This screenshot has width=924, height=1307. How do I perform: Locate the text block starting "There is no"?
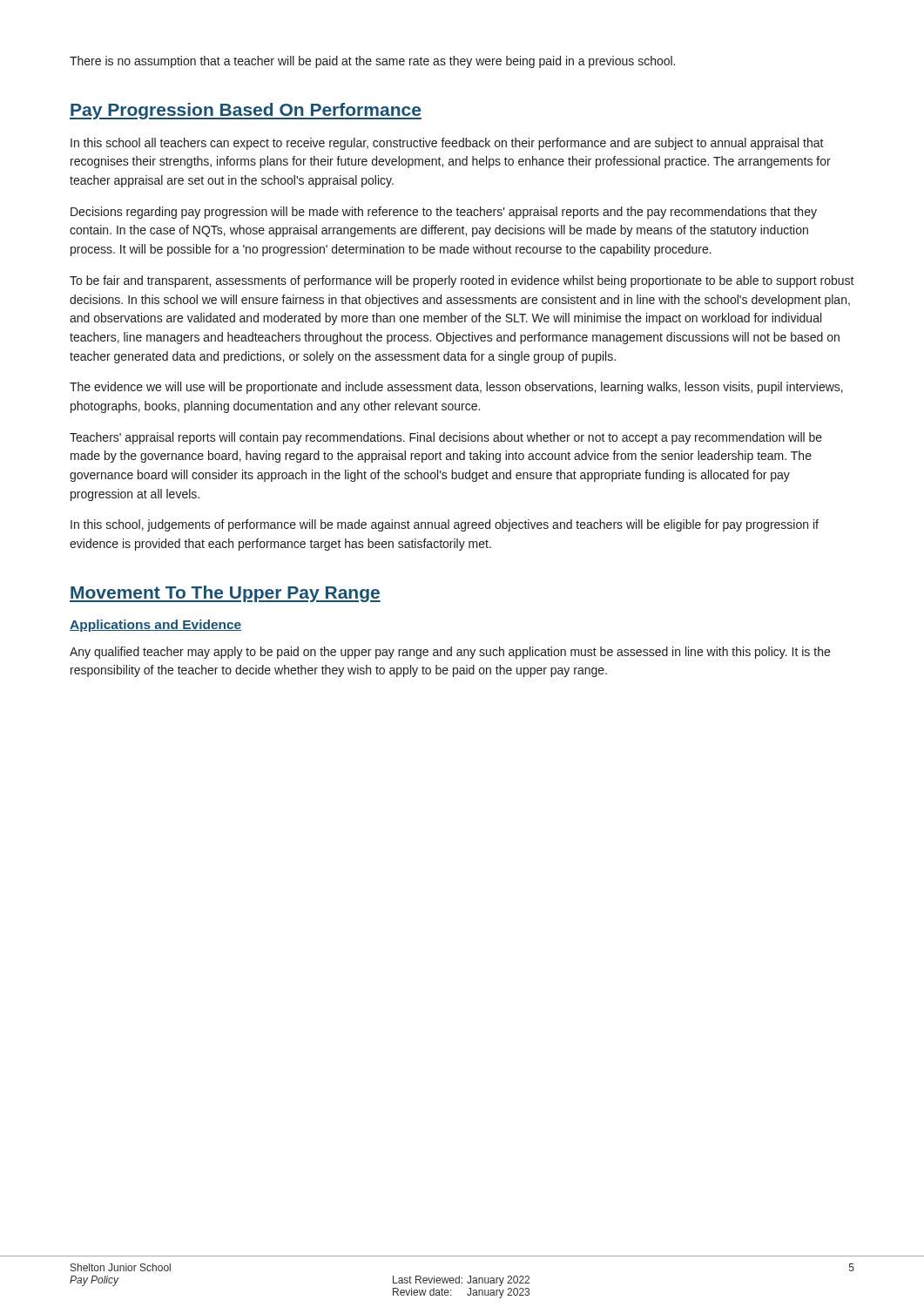[x=373, y=61]
